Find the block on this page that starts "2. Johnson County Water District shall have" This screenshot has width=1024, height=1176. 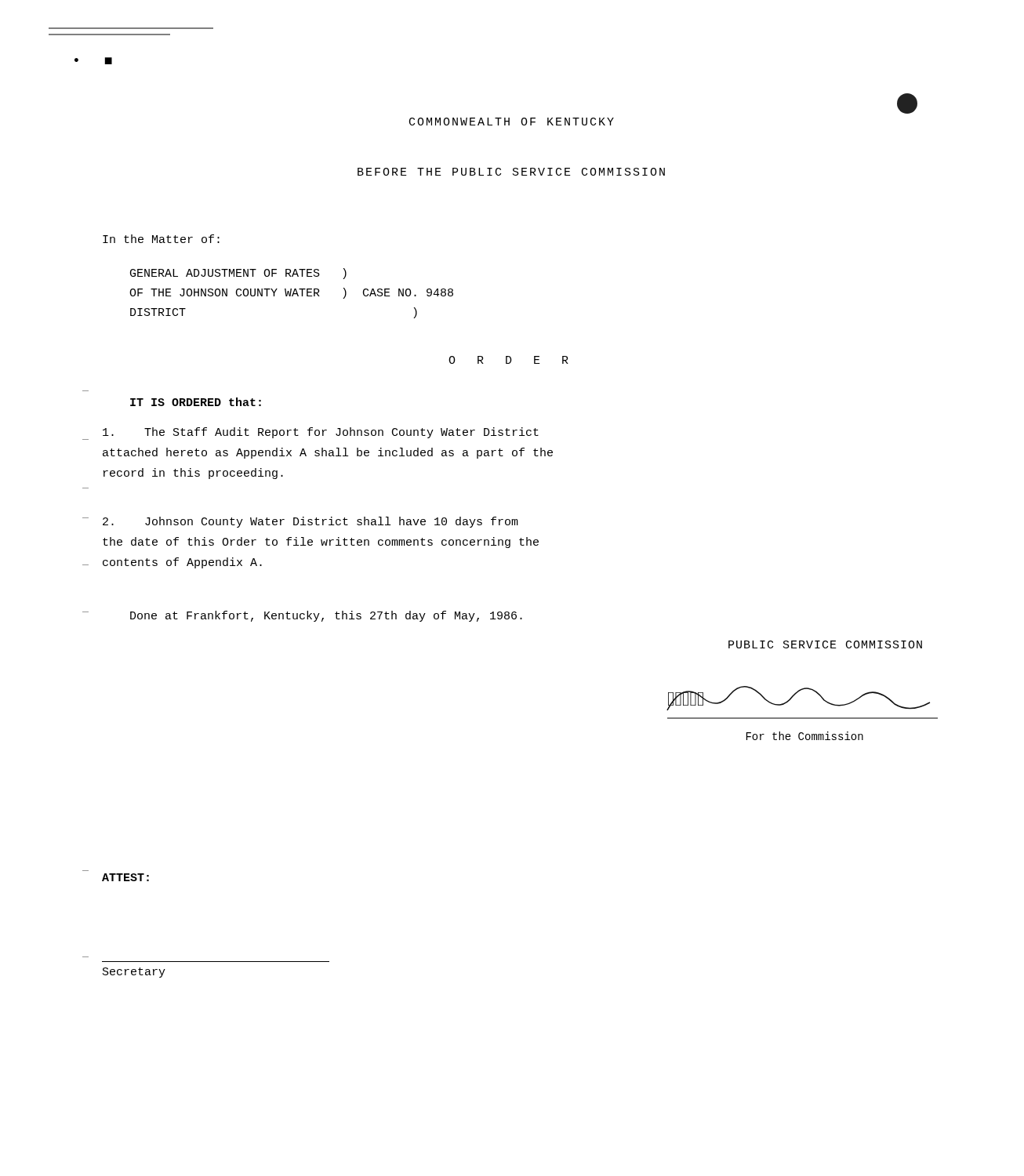pos(321,543)
